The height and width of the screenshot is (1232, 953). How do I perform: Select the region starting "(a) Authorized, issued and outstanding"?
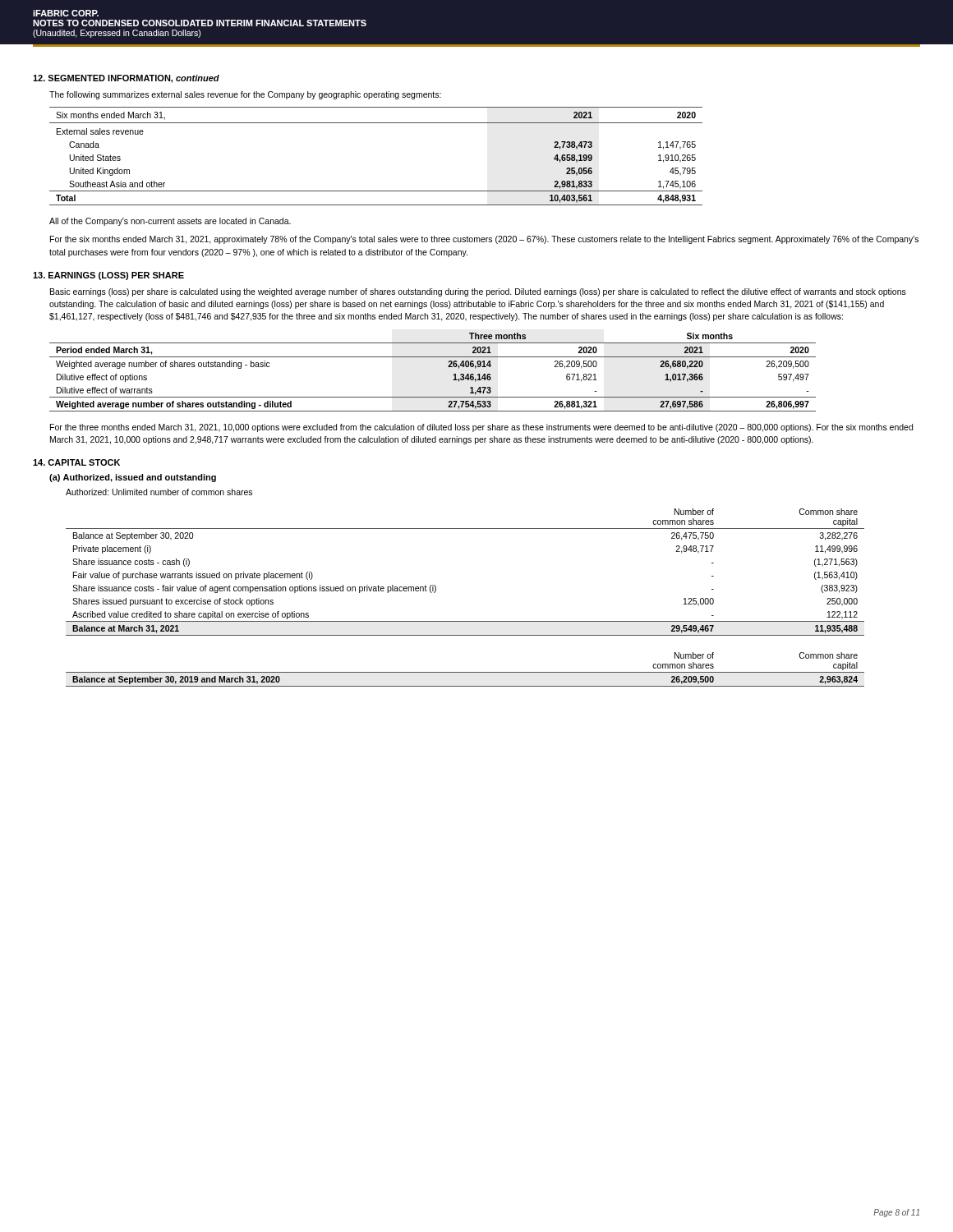coord(133,477)
